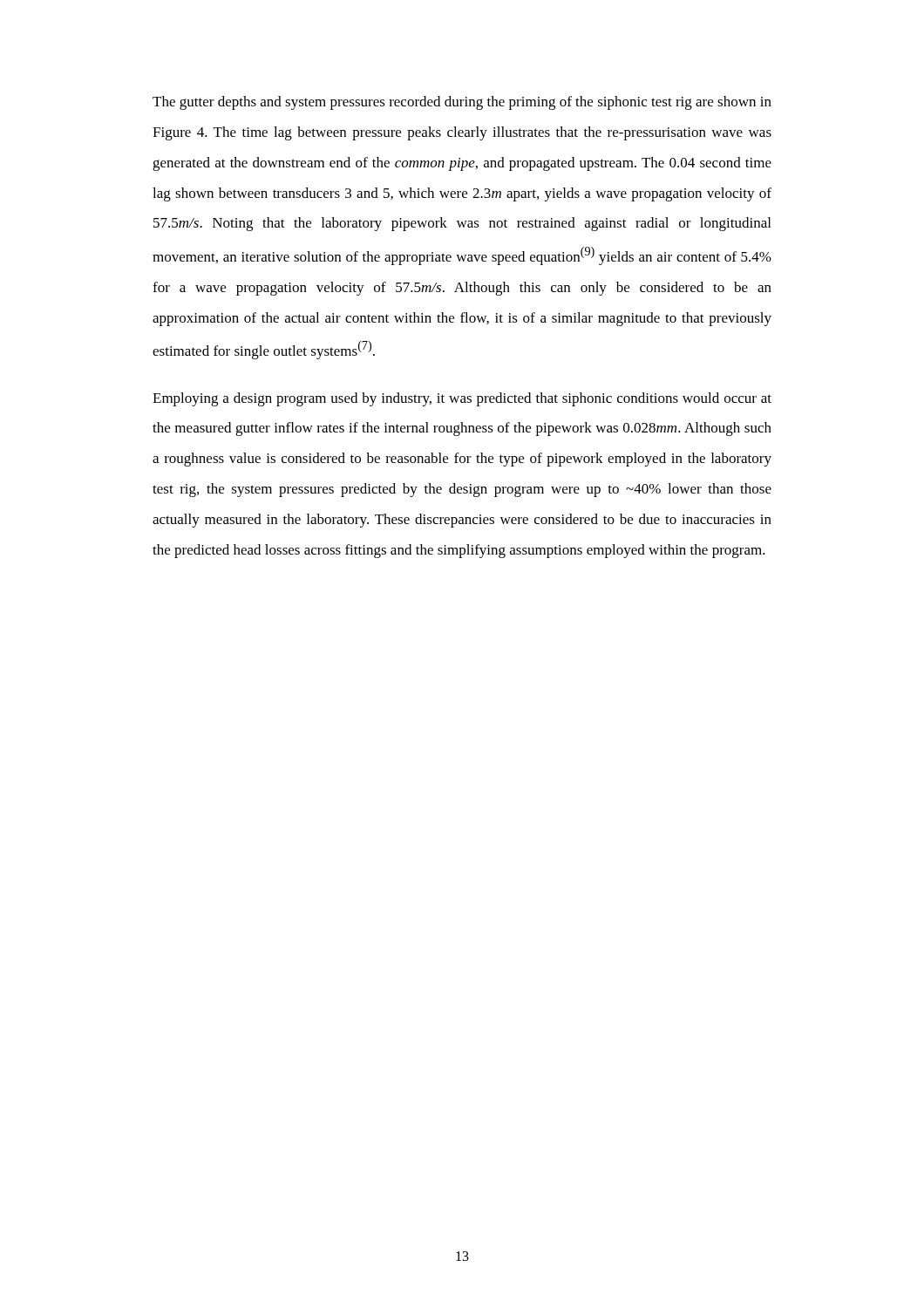Point to the element starting "Employing a design program used by"
Screen dimensions: 1308x924
point(462,474)
